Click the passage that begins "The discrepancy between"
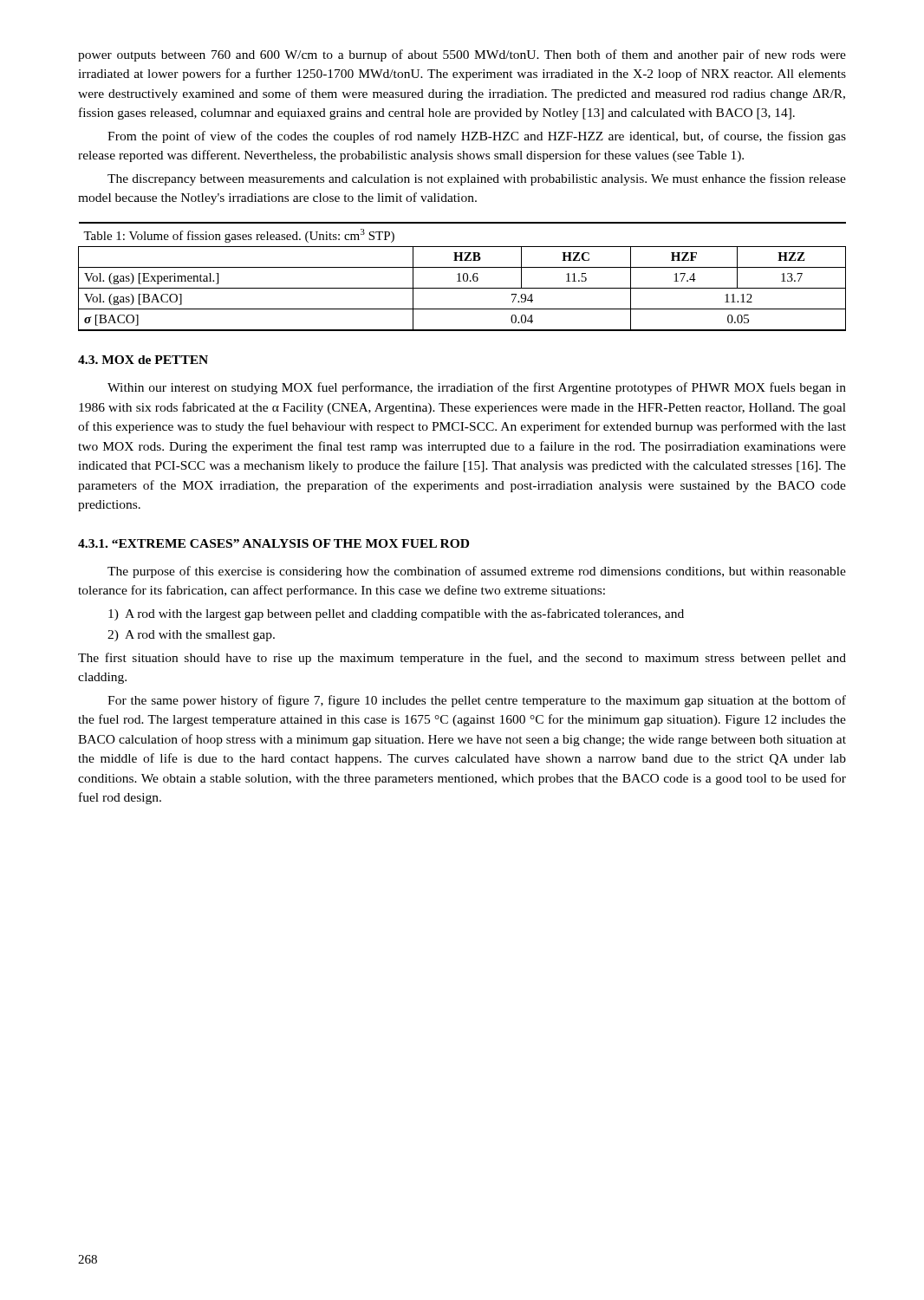The width and height of the screenshot is (924, 1300). [x=462, y=188]
